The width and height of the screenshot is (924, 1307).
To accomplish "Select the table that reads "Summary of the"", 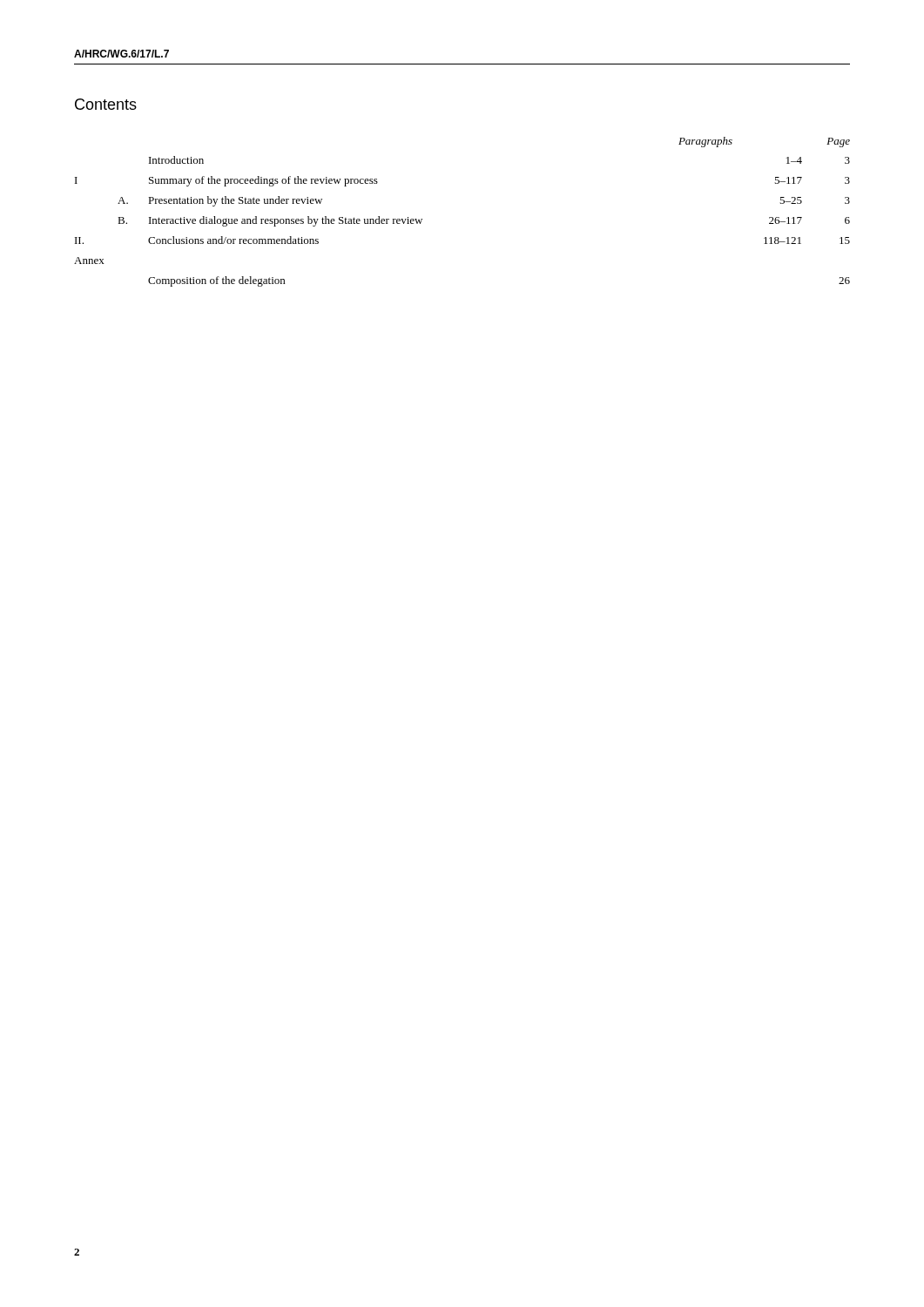I will click(x=462, y=211).
